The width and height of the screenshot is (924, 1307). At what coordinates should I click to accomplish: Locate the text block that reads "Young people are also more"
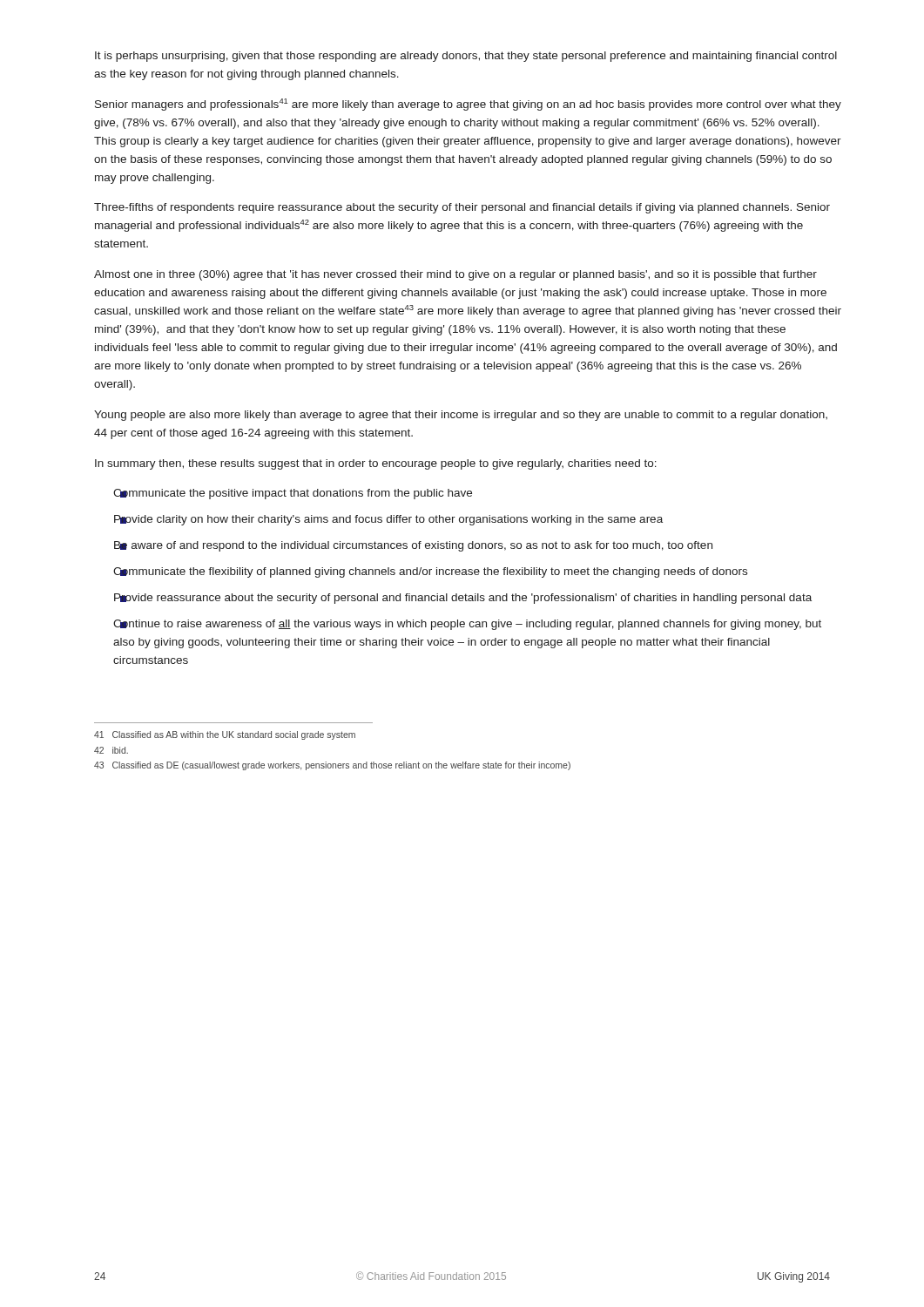tap(461, 423)
